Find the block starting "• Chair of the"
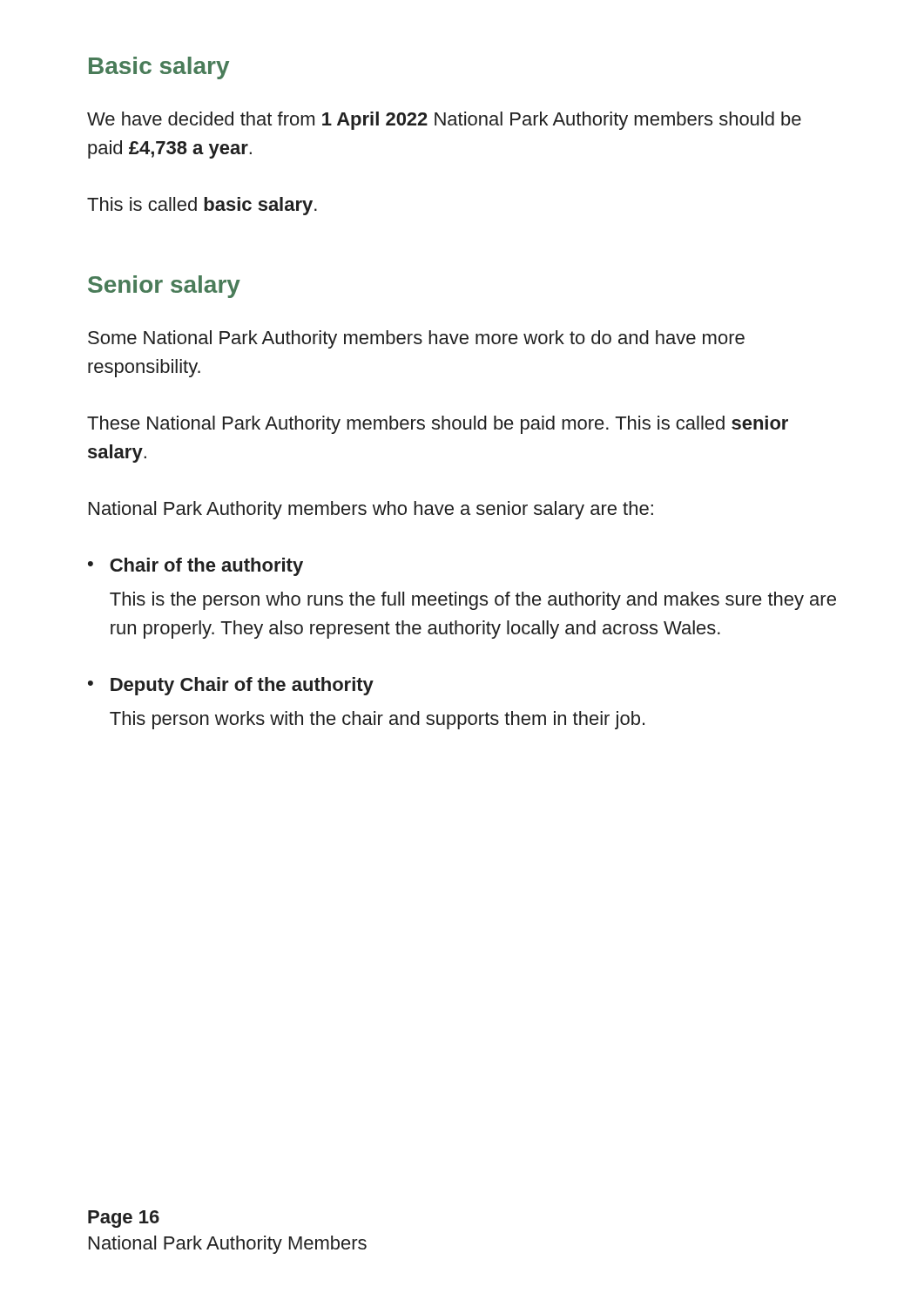 point(462,596)
